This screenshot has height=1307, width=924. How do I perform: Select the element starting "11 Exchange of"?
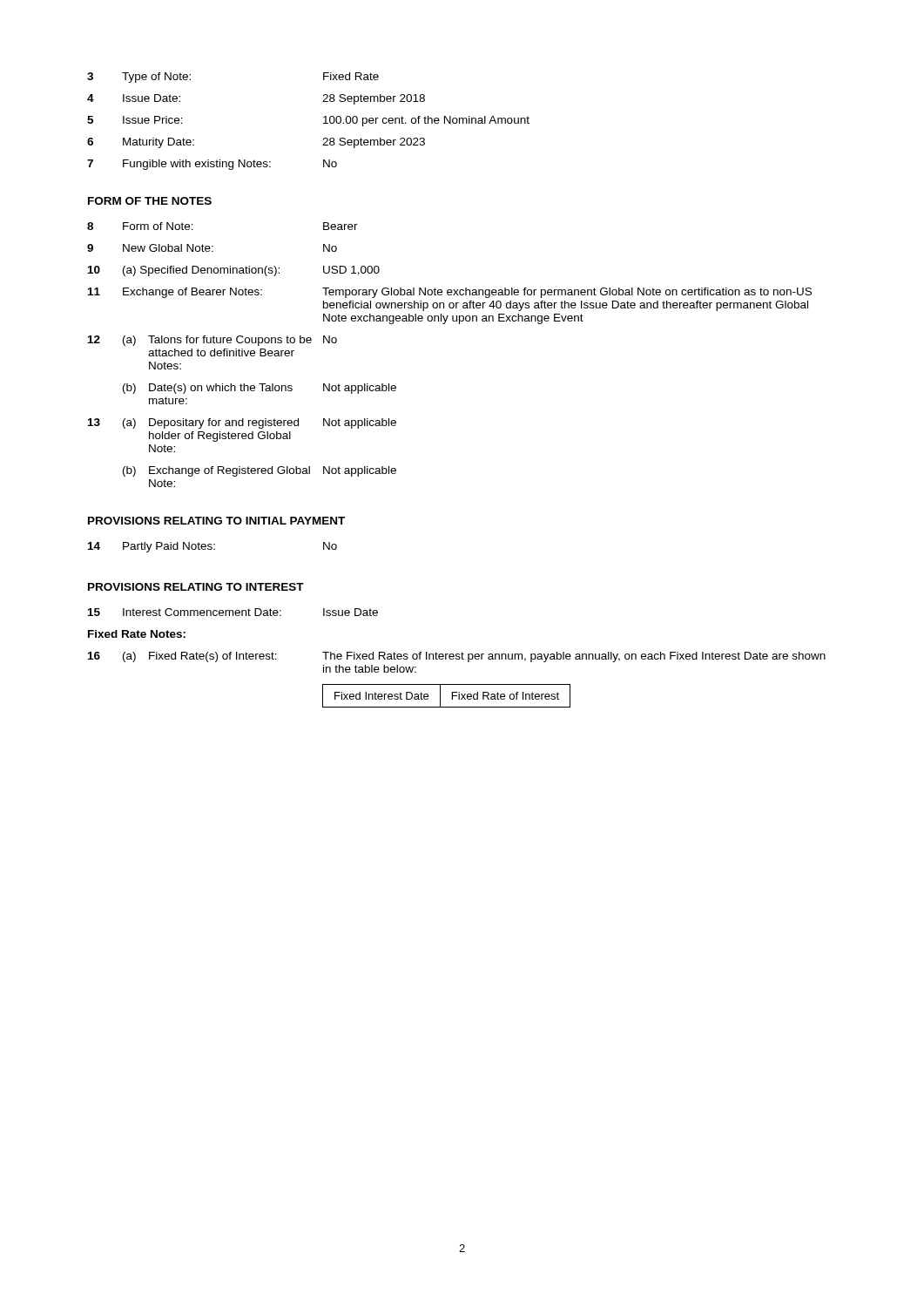point(462,305)
